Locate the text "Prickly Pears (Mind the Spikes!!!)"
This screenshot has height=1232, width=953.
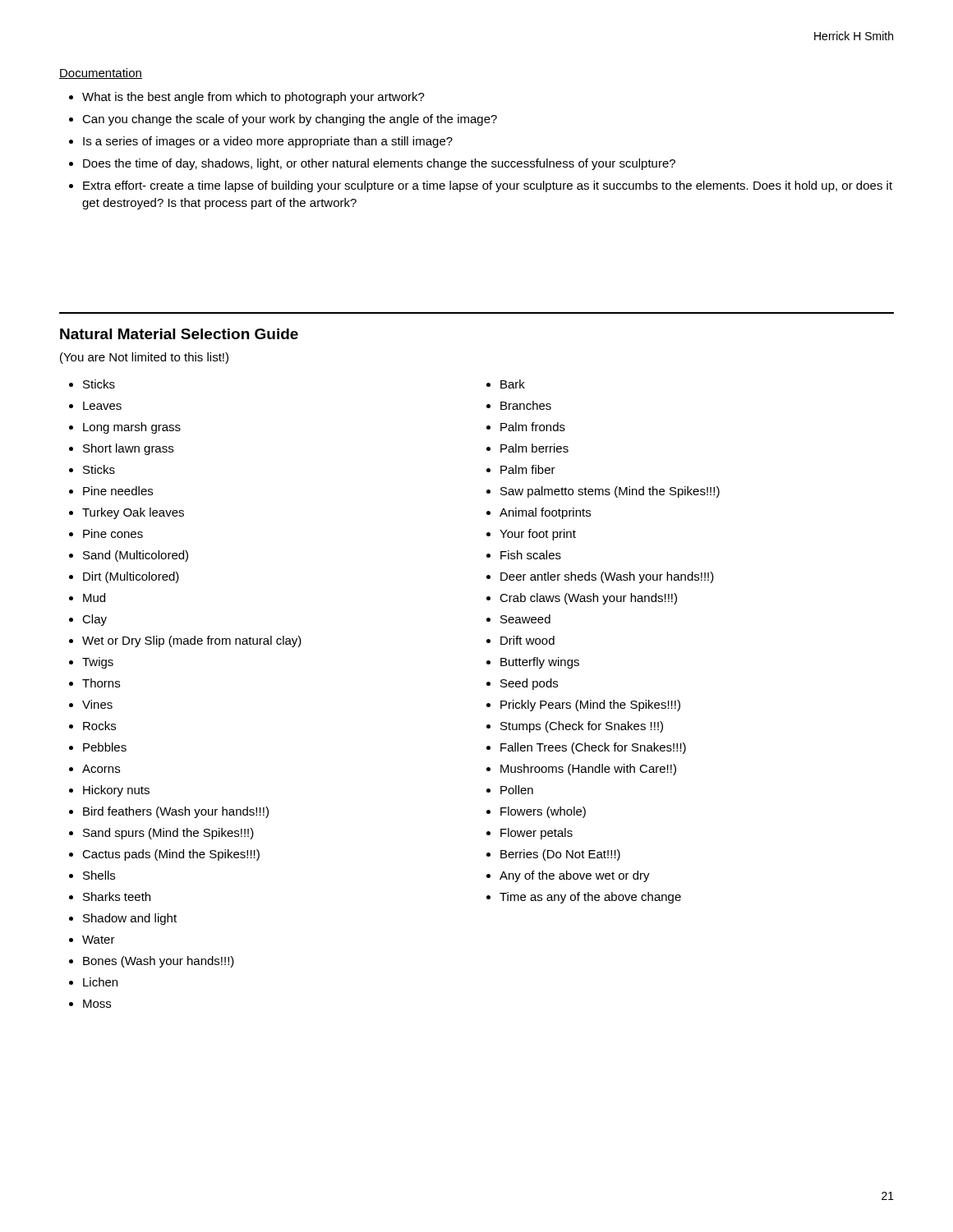pos(590,704)
